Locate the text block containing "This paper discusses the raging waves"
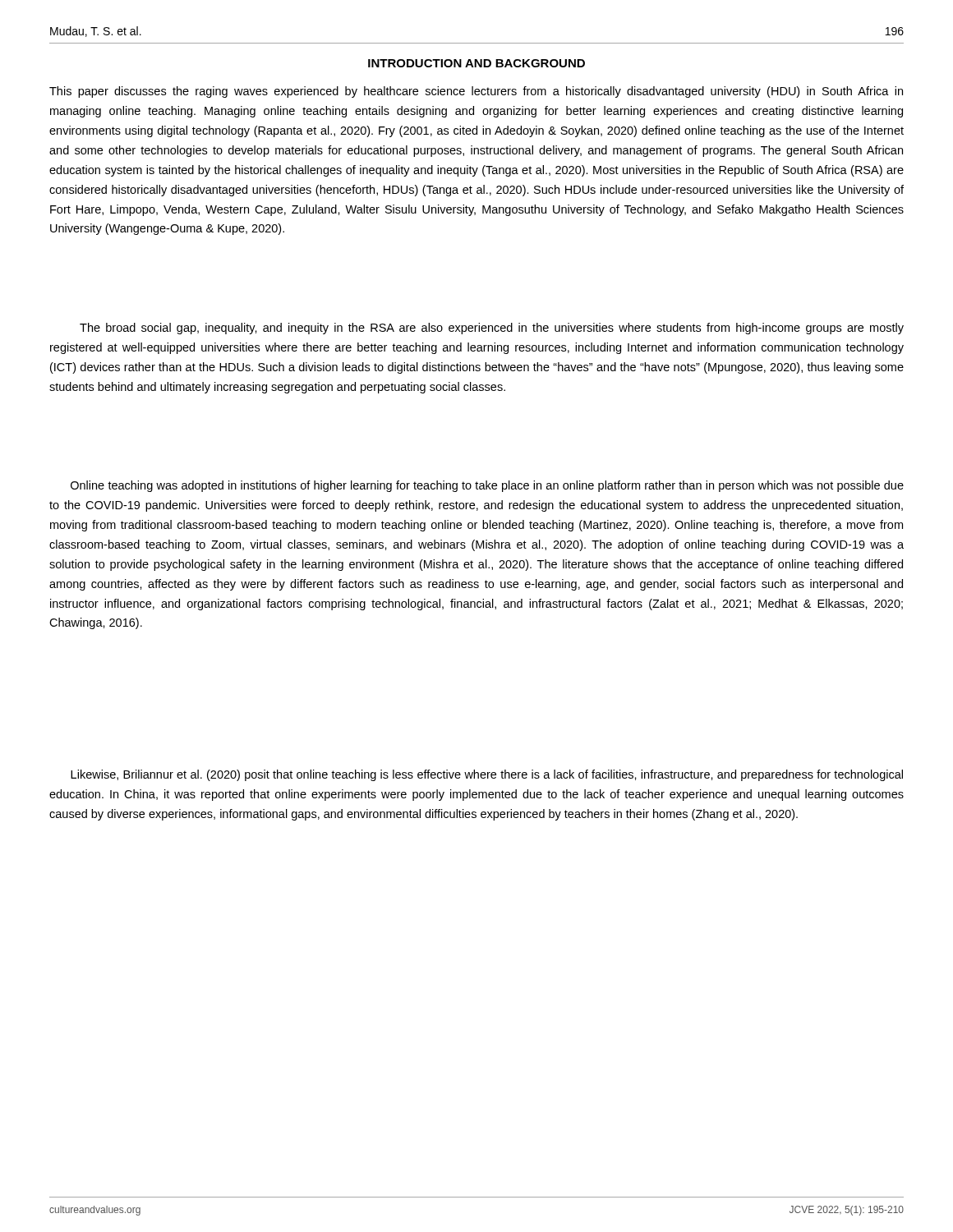This screenshot has height=1232, width=953. coord(476,160)
